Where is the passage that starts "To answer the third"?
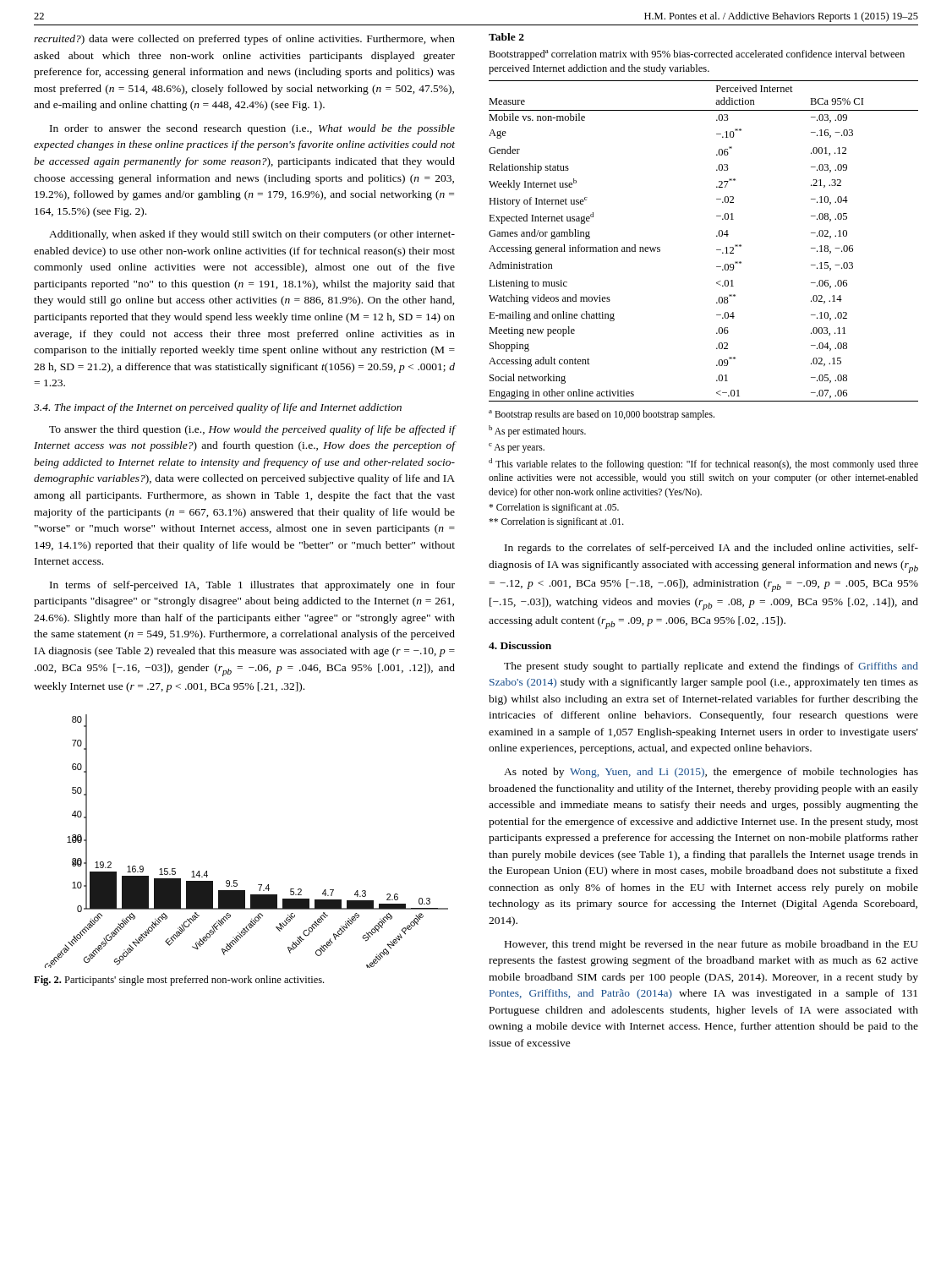Screen dimensions: 1268x952 [244, 495]
